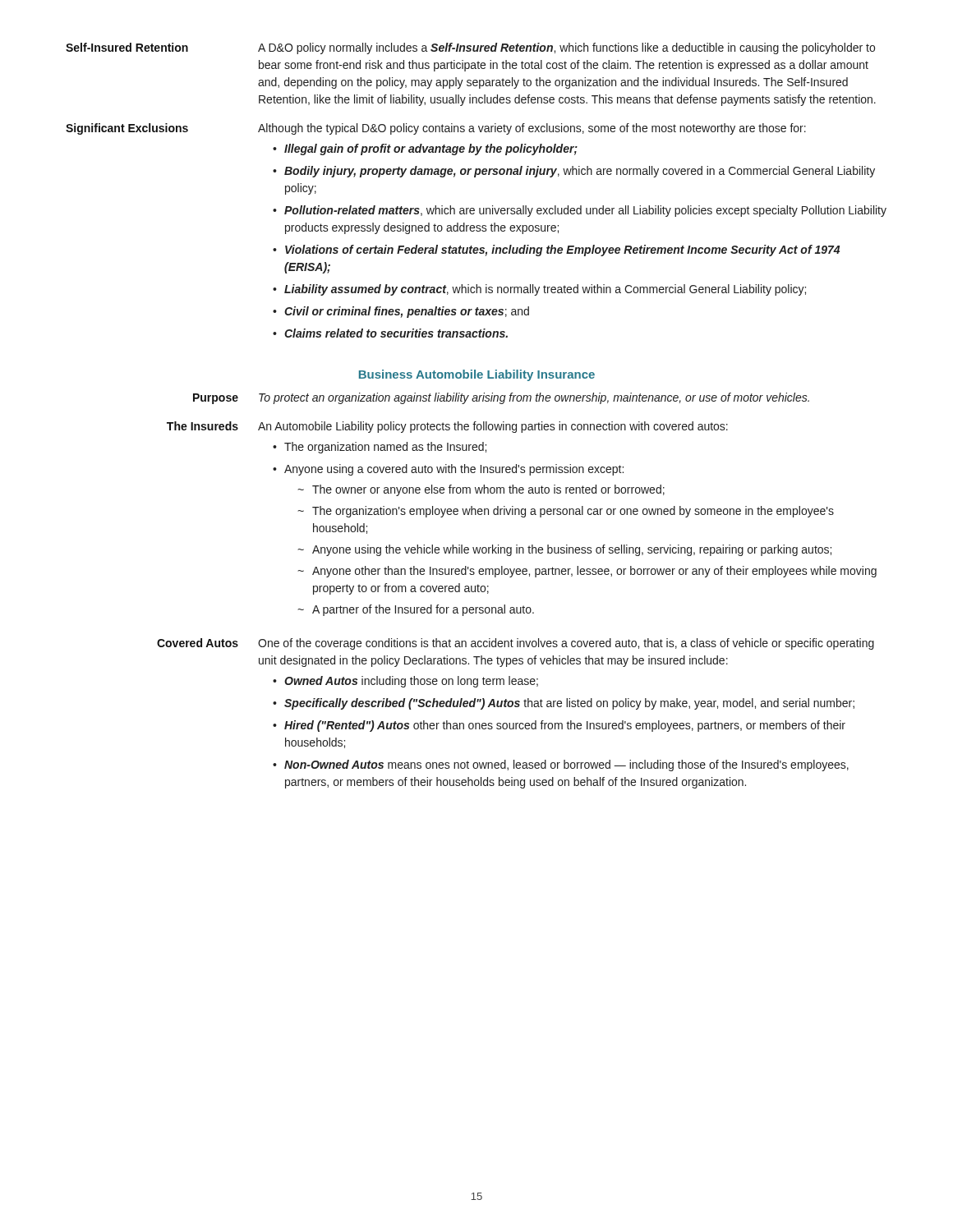
Task: Find the text block starting "Non-Owned Autos means ones not owned, leased or"
Action: pos(567,773)
